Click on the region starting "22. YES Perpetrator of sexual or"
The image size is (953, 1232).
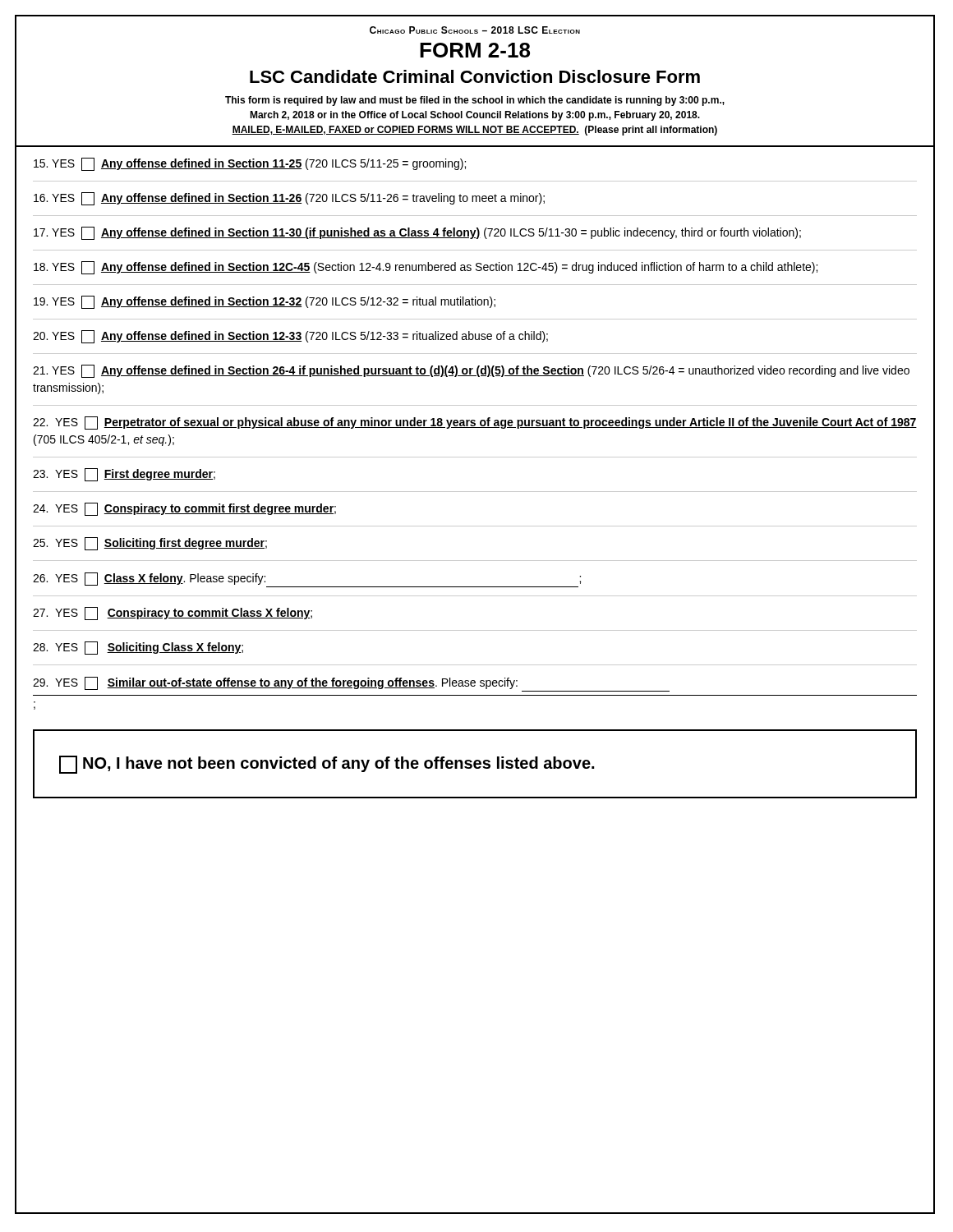point(475,431)
